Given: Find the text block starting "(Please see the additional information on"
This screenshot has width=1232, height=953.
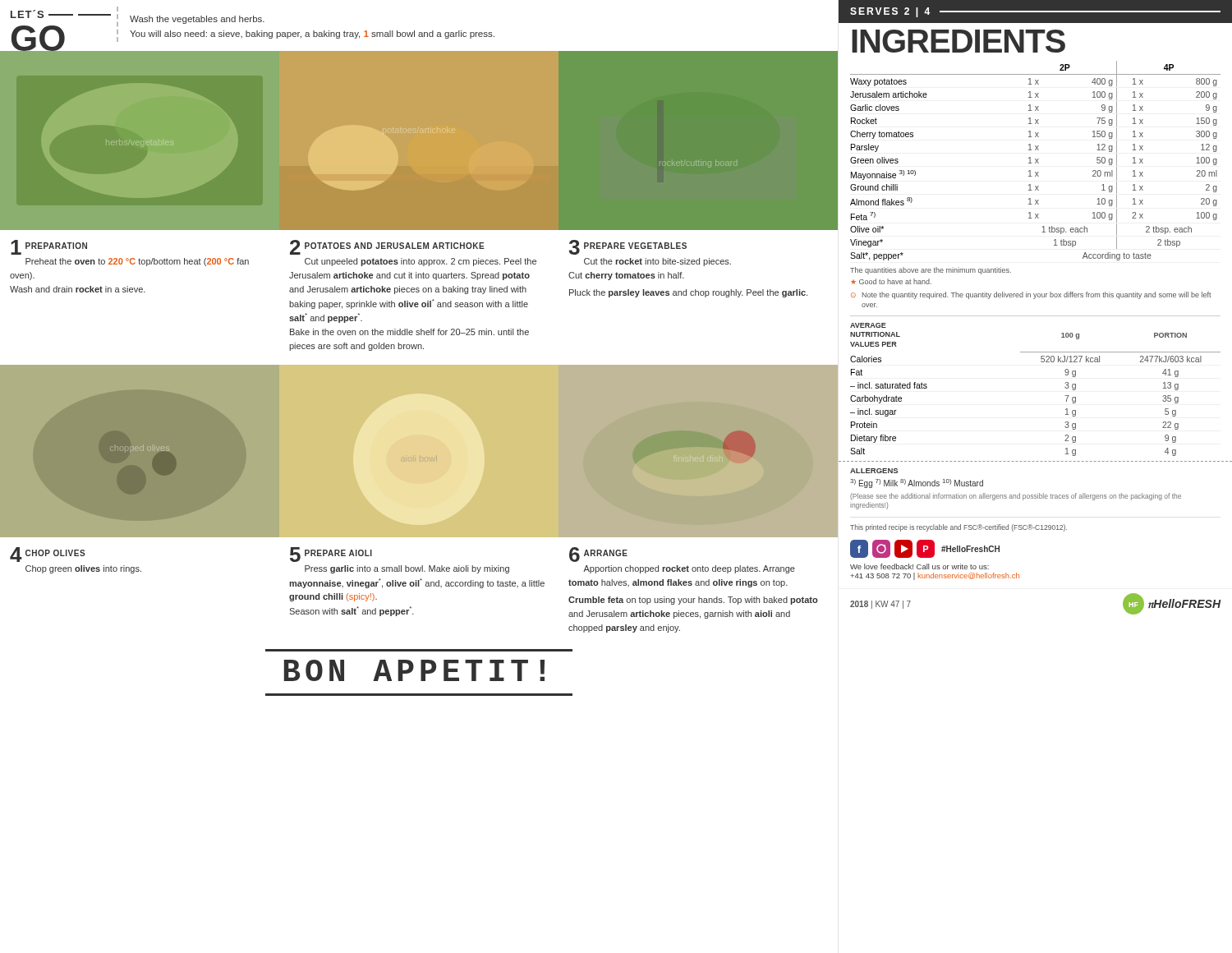Looking at the screenshot, I should pyautogui.click(x=1016, y=501).
